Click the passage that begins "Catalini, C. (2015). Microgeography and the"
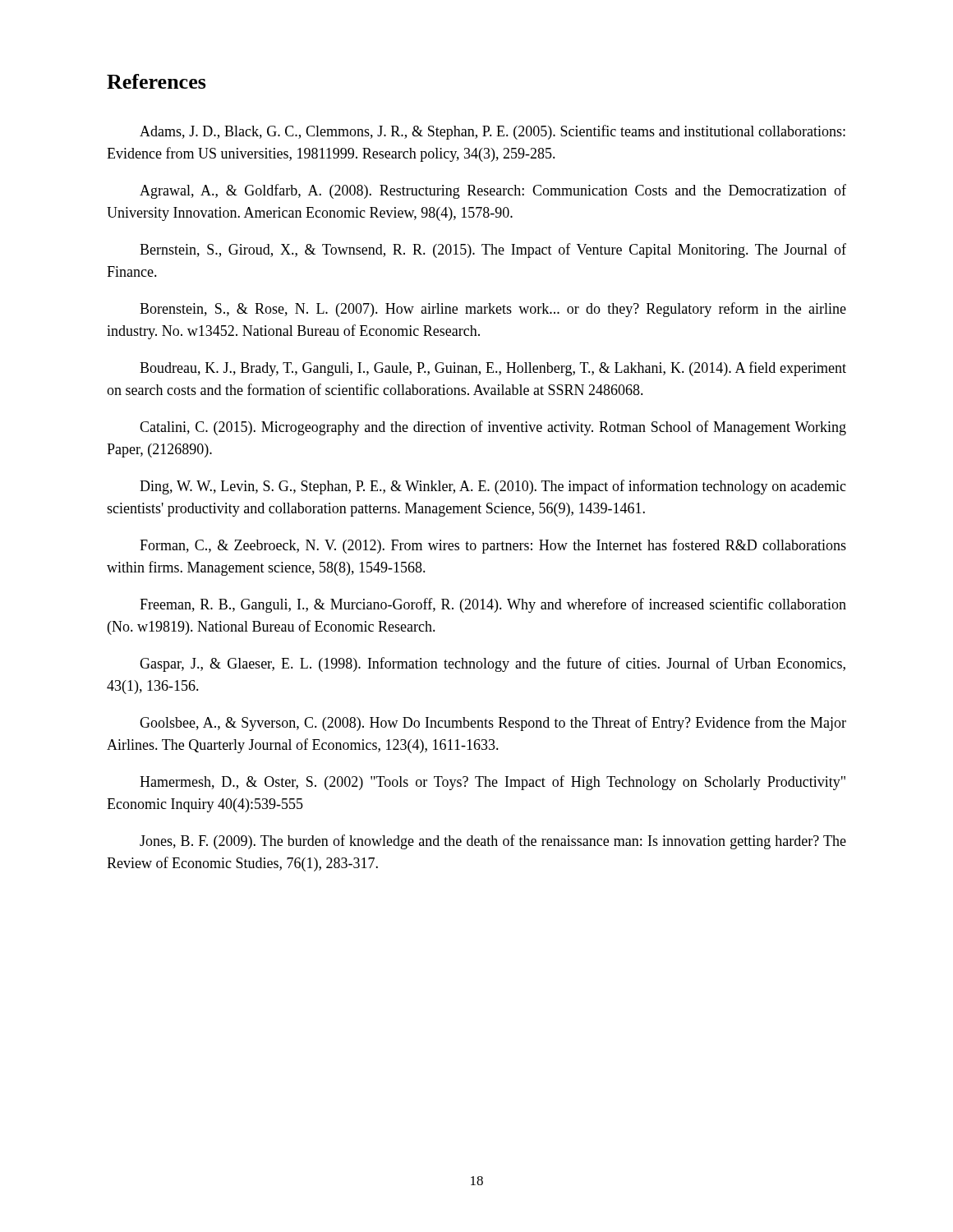 click(x=476, y=438)
